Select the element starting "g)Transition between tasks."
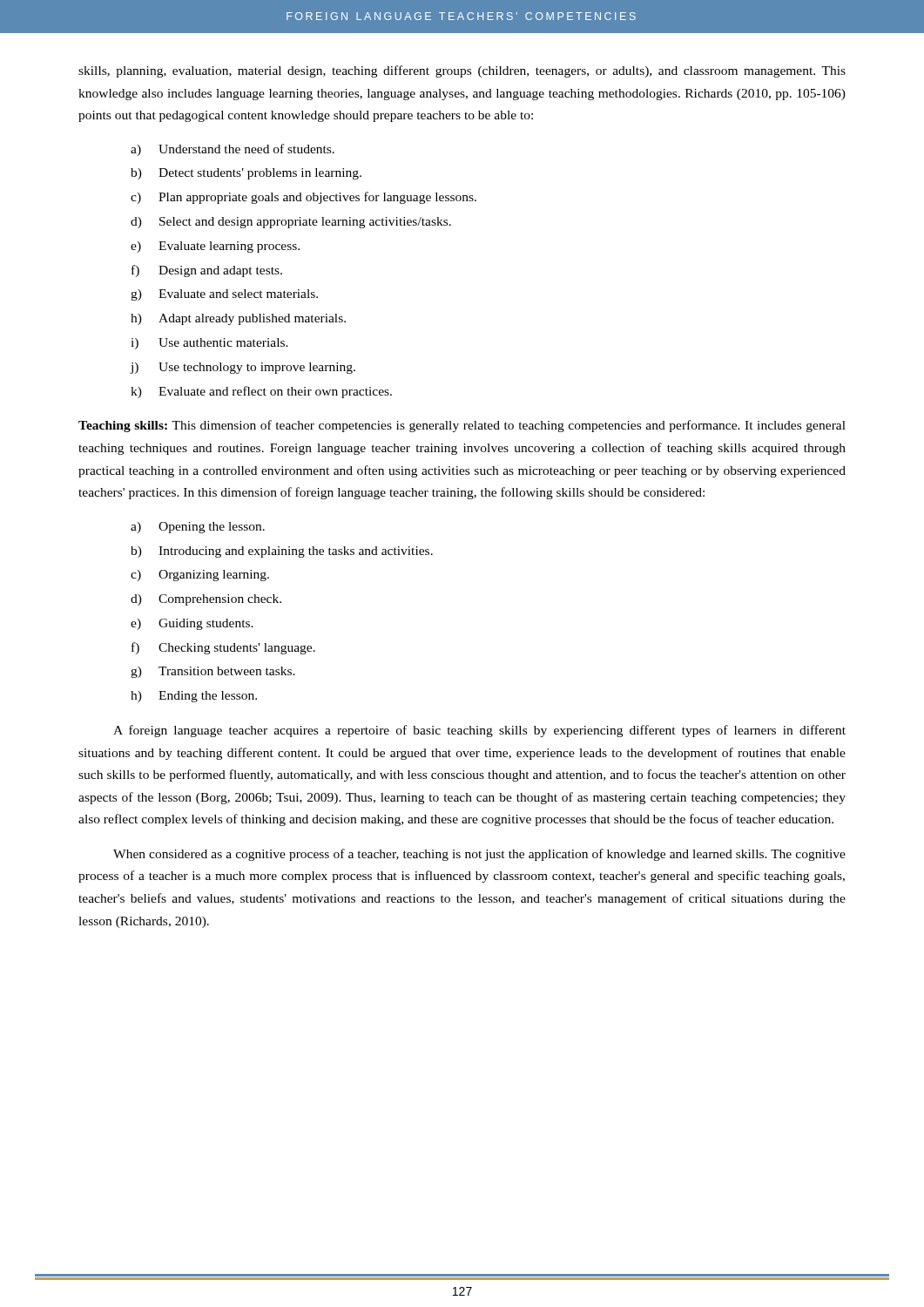Image resolution: width=924 pixels, height=1307 pixels. 213,672
